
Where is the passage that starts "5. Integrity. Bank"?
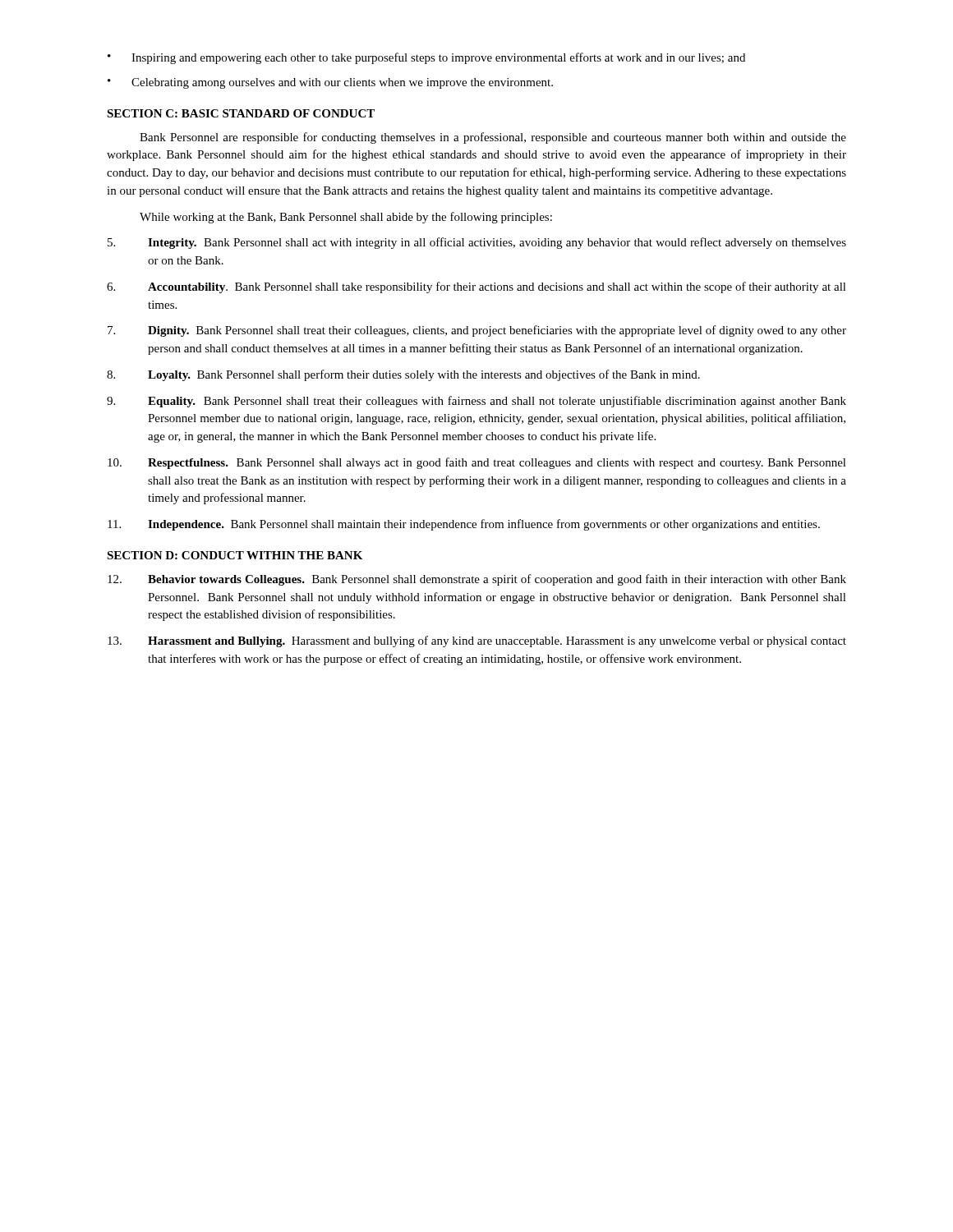coord(476,252)
